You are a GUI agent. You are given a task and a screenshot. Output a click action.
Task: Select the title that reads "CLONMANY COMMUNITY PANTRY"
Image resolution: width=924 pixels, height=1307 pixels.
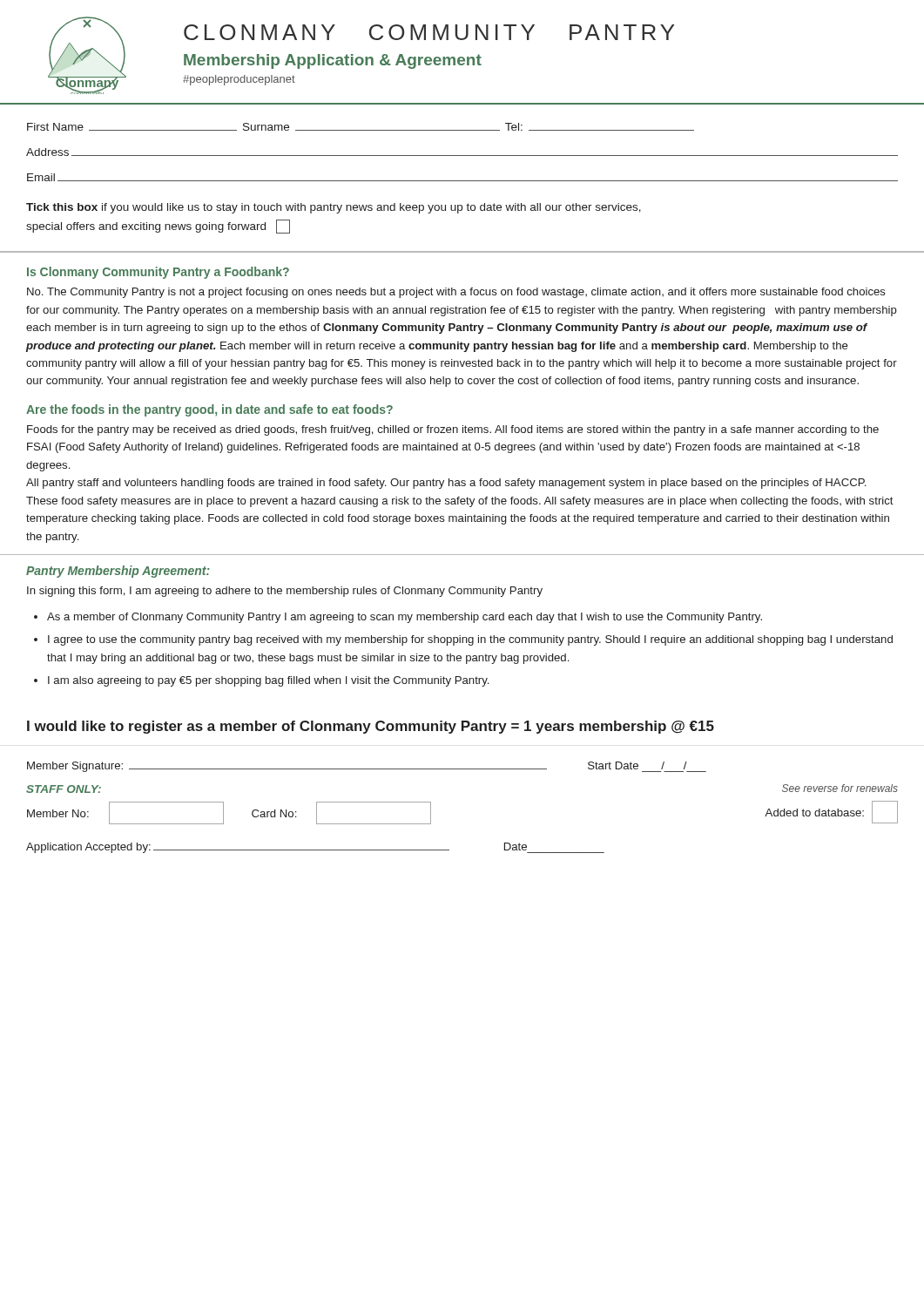pos(431,32)
